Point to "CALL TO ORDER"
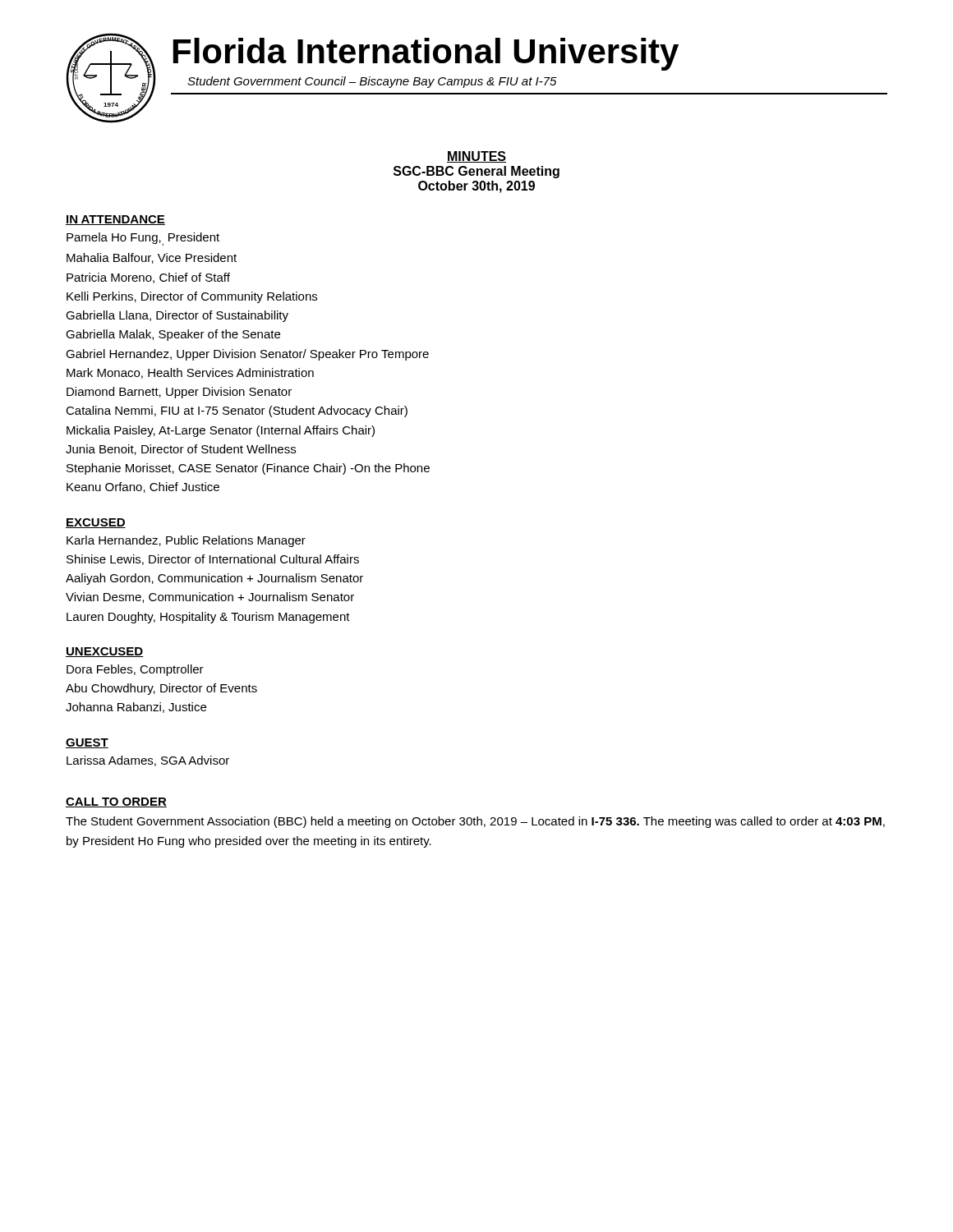Image resolution: width=953 pixels, height=1232 pixels. click(x=116, y=801)
